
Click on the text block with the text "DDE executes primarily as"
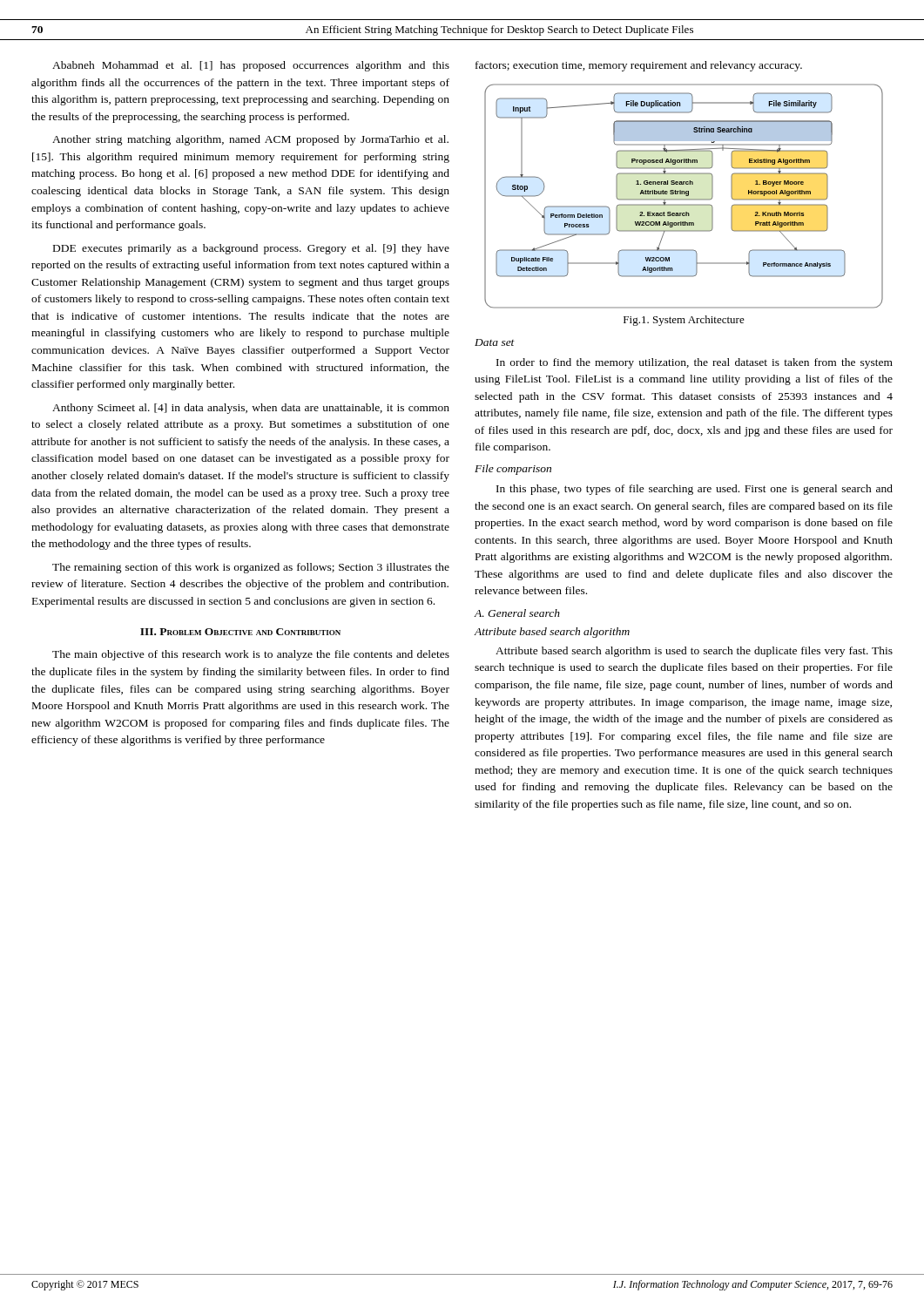240,316
